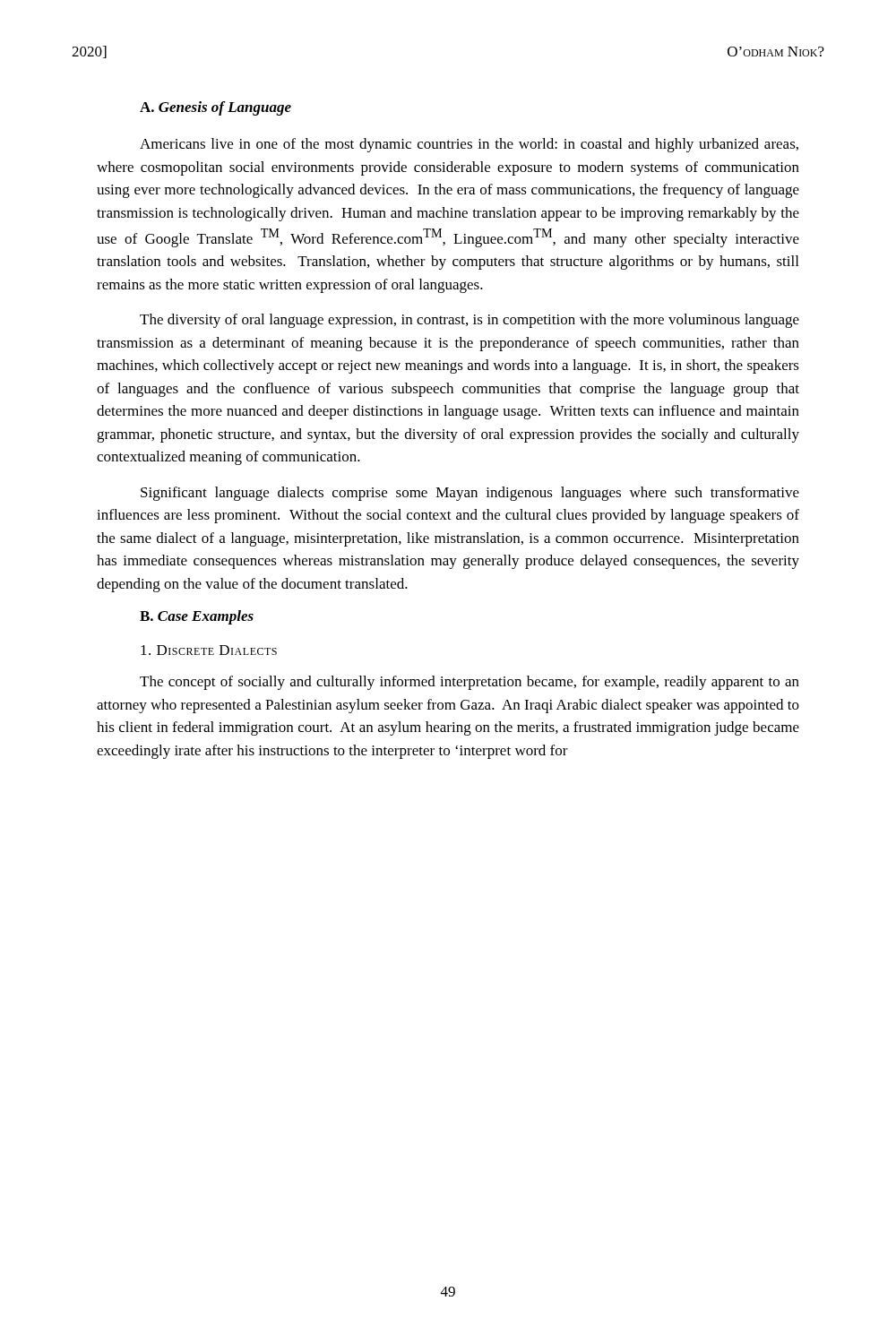Click on the text block starting "B. Case Examples"
Image resolution: width=896 pixels, height=1344 pixels.
(x=197, y=616)
